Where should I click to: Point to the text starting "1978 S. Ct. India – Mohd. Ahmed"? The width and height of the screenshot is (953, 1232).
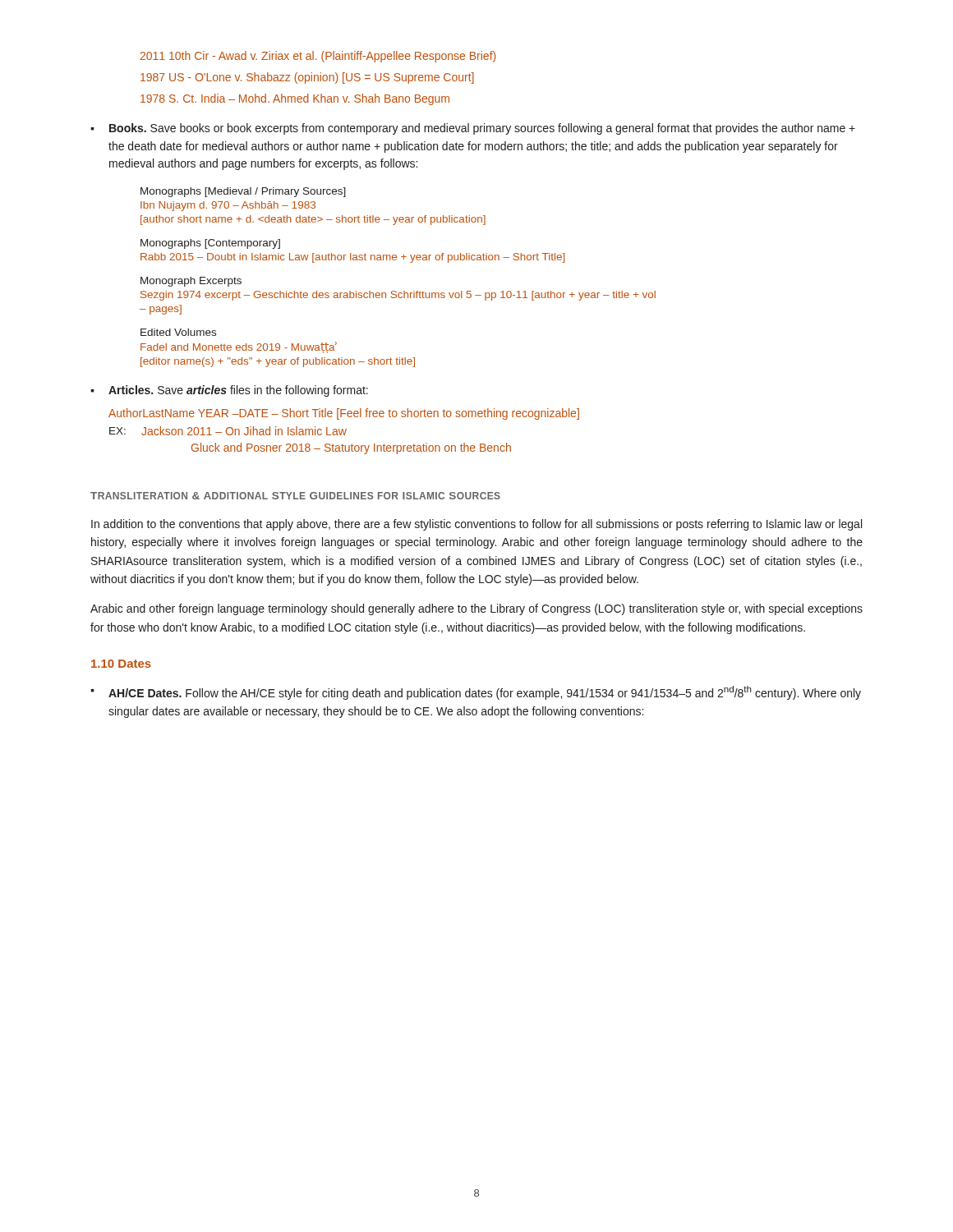point(295,99)
